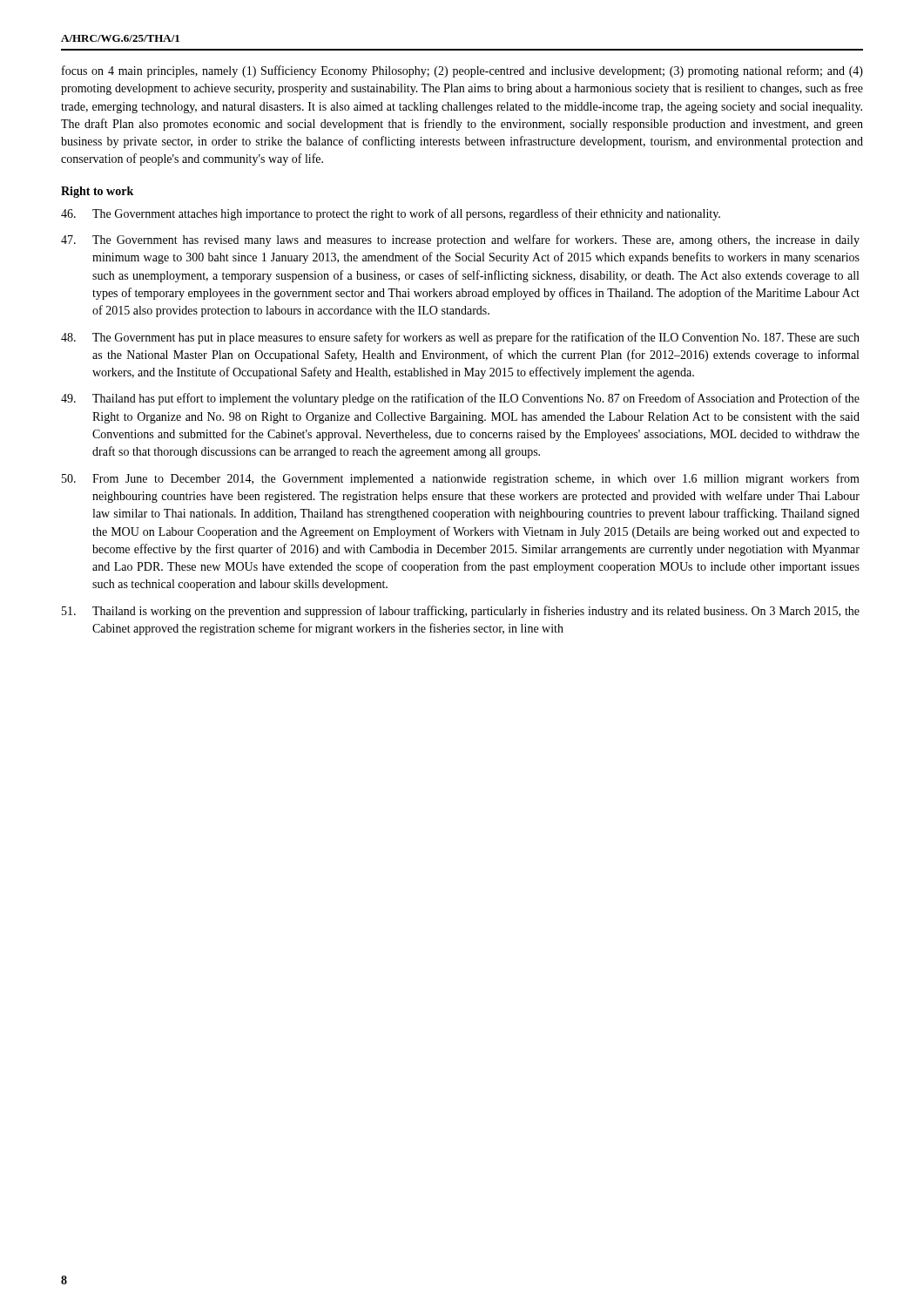The image size is (924, 1307).
Task: Point to the text block starting "The Government attaches high importance to"
Action: click(x=460, y=214)
